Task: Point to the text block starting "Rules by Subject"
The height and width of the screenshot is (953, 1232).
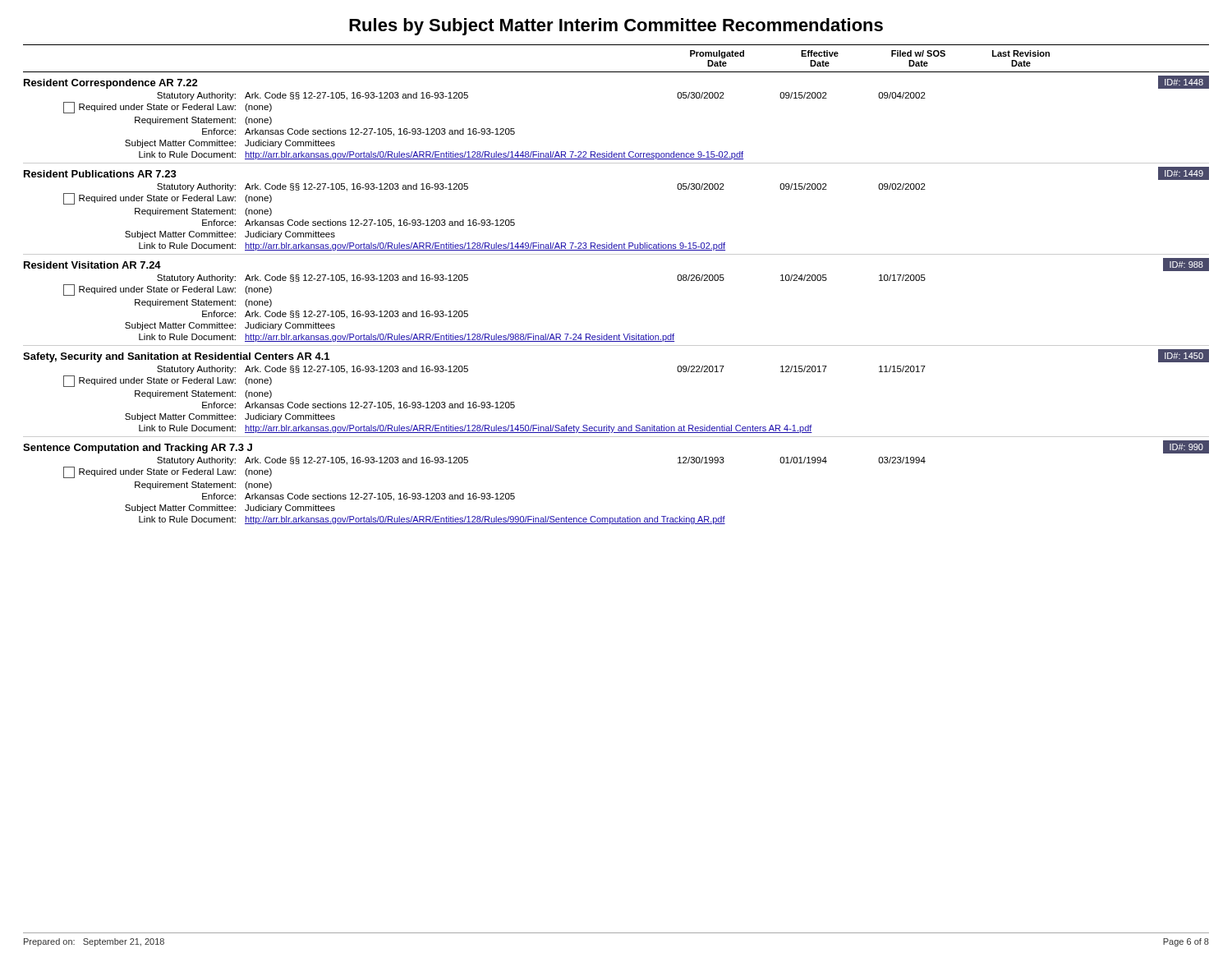Action: coord(616,25)
